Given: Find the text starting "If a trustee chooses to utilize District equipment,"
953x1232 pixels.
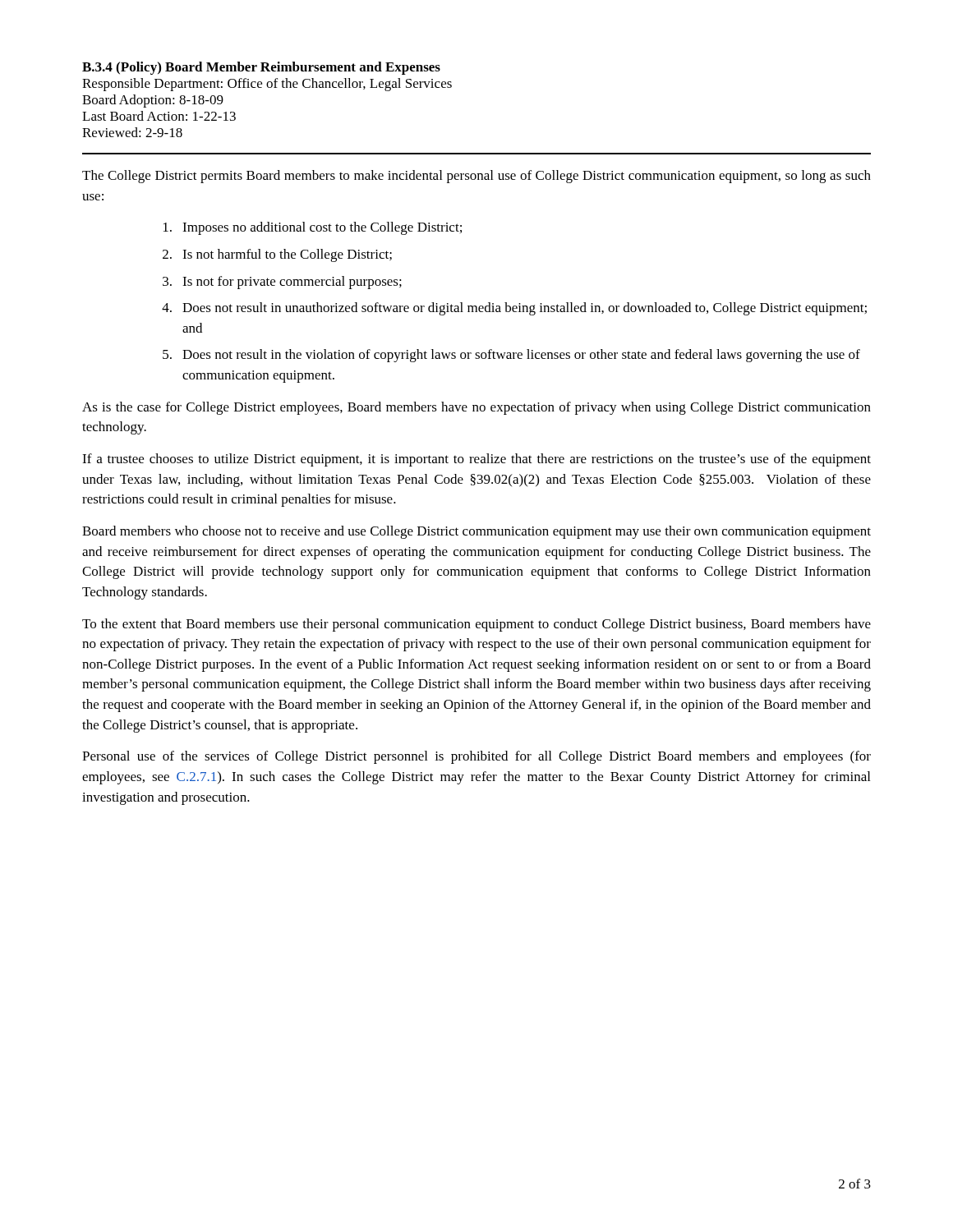Looking at the screenshot, I should click(x=476, y=479).
